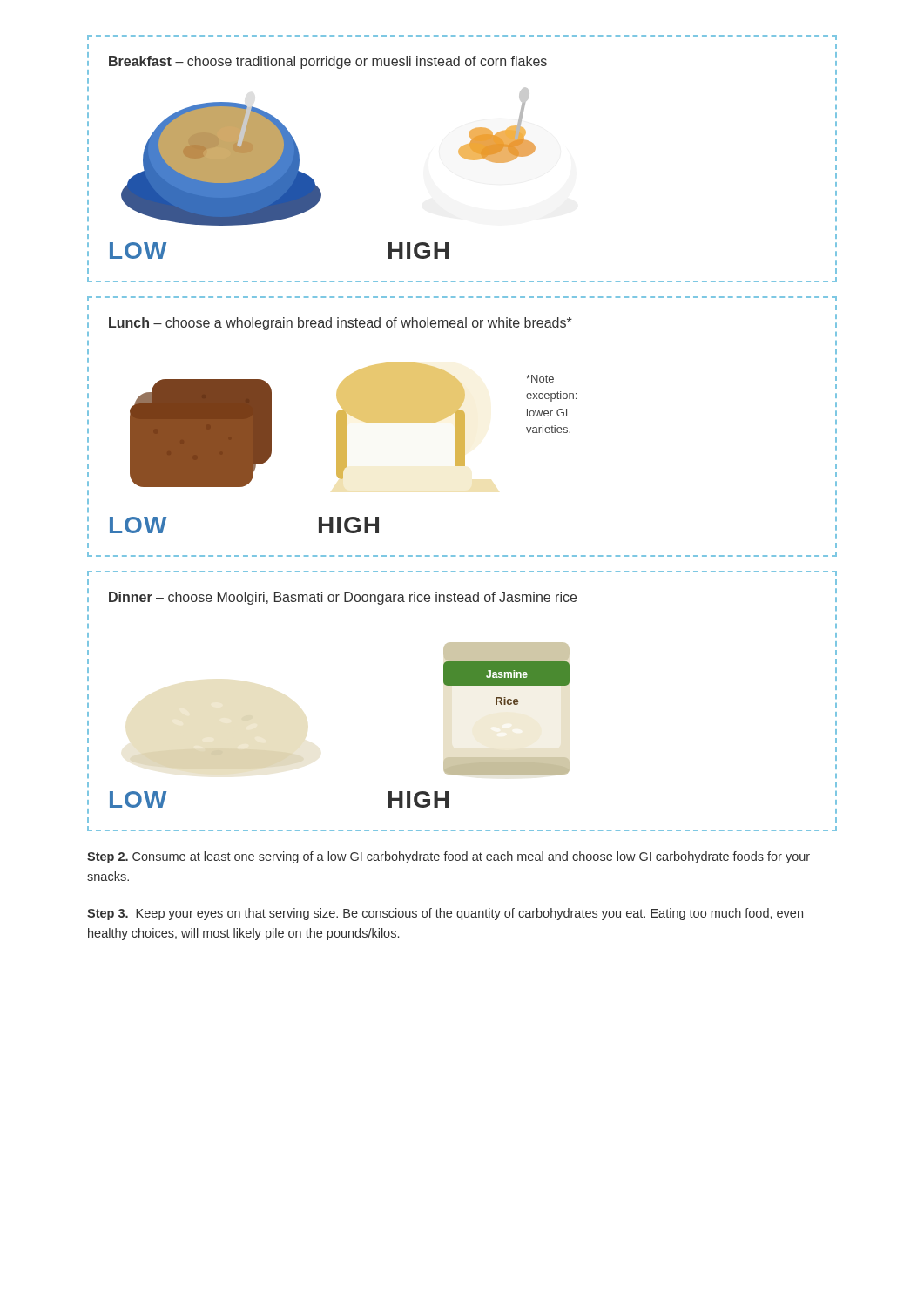Screen dimensions: 1307x924
Task: Select the block starting "Step 3. Keep your eyes on that serving"
Action: 445,923
